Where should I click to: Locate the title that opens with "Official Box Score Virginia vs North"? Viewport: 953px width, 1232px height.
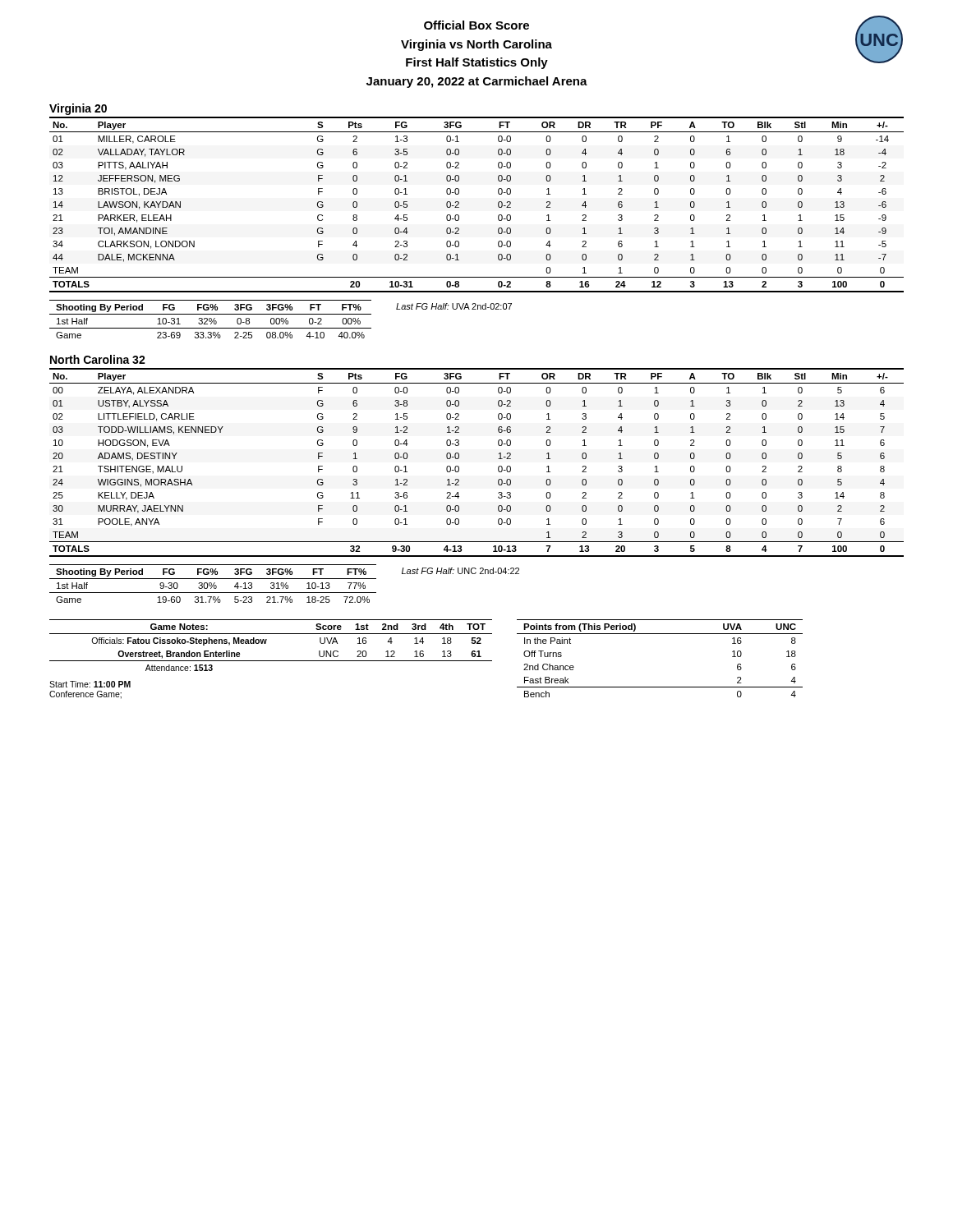[x=476, y=53]
